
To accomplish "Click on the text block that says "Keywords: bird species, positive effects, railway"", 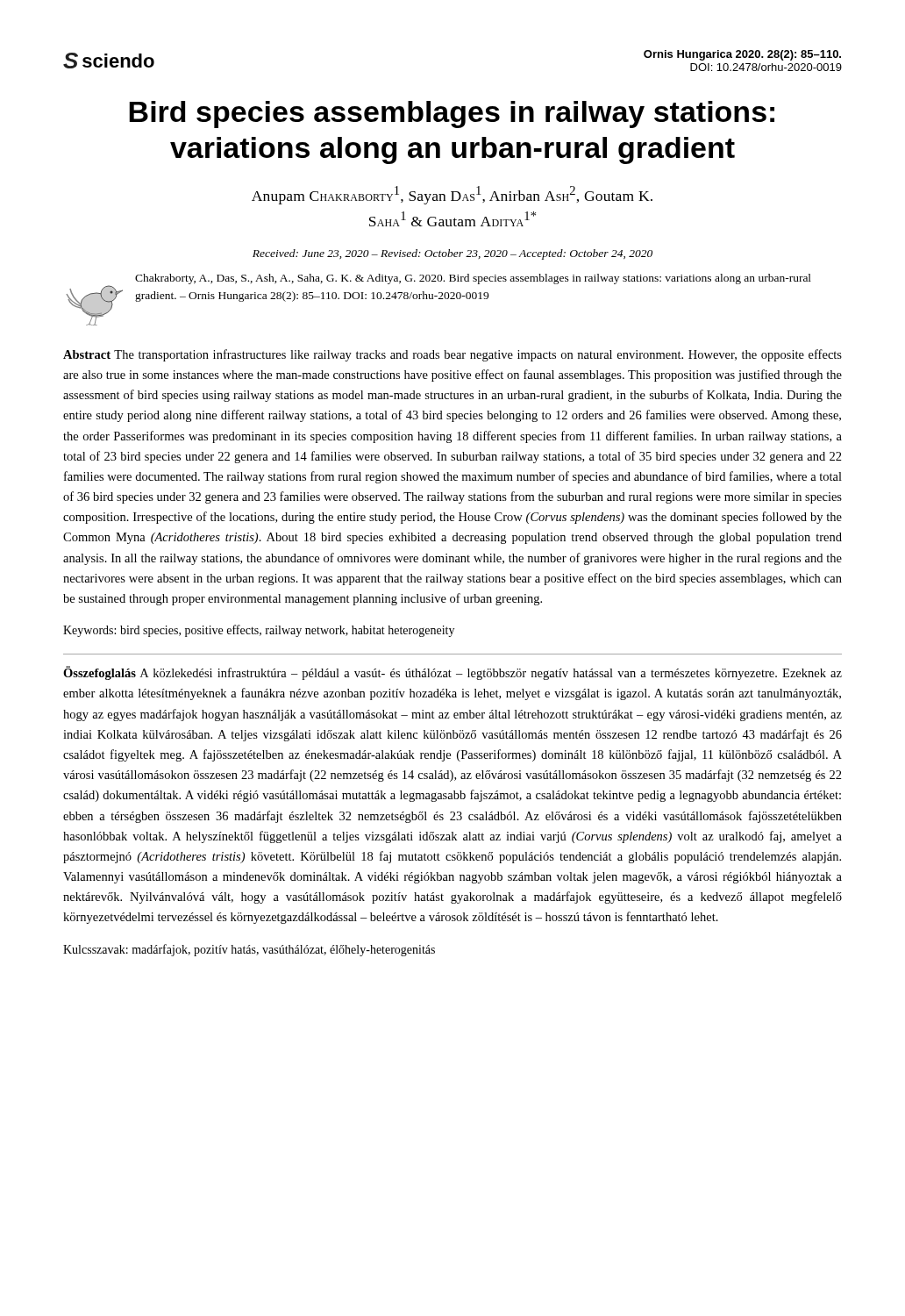I will pyautogui.click(x=259, y=630).
